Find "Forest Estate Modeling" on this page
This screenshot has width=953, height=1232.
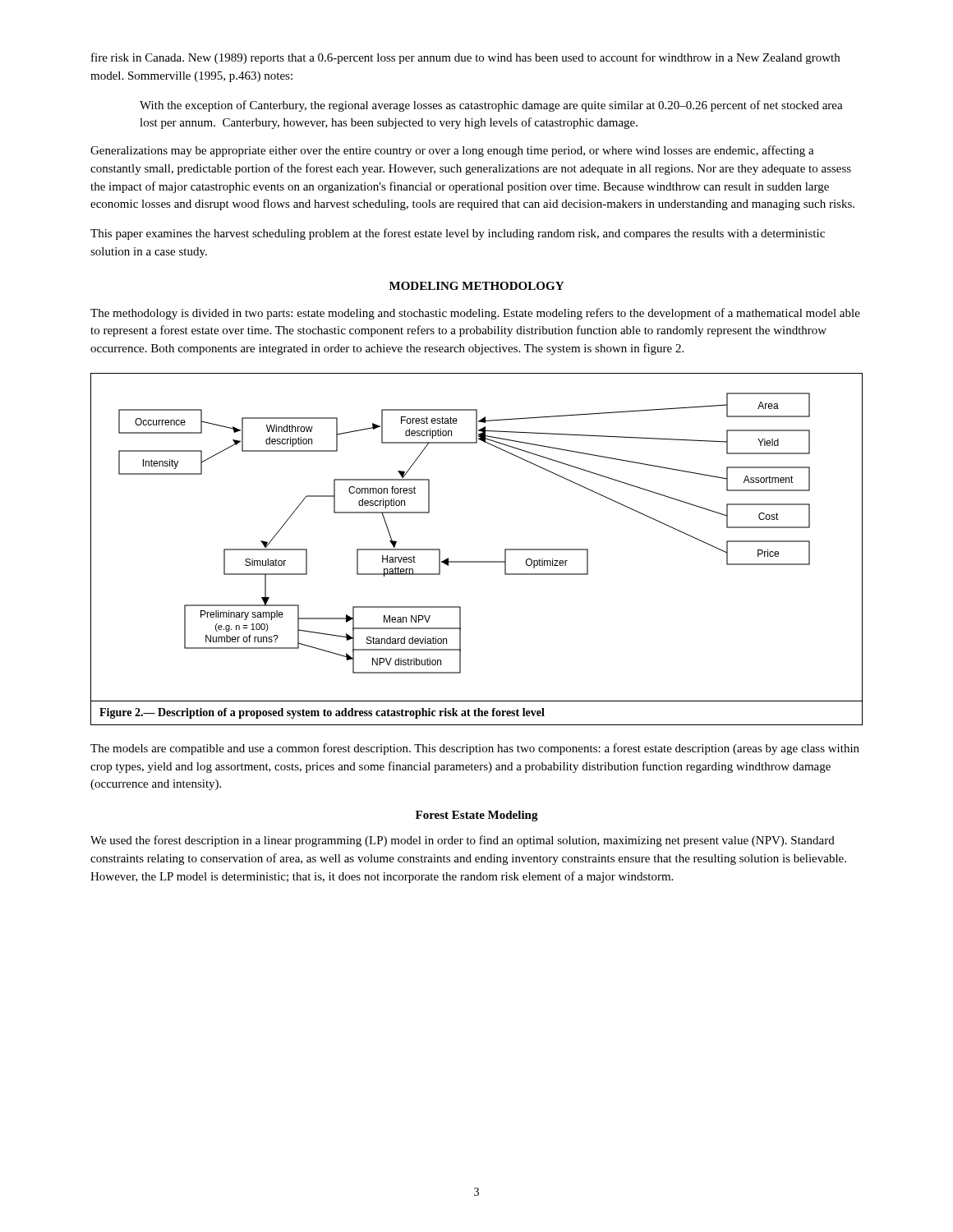click(x=476, y=815)
